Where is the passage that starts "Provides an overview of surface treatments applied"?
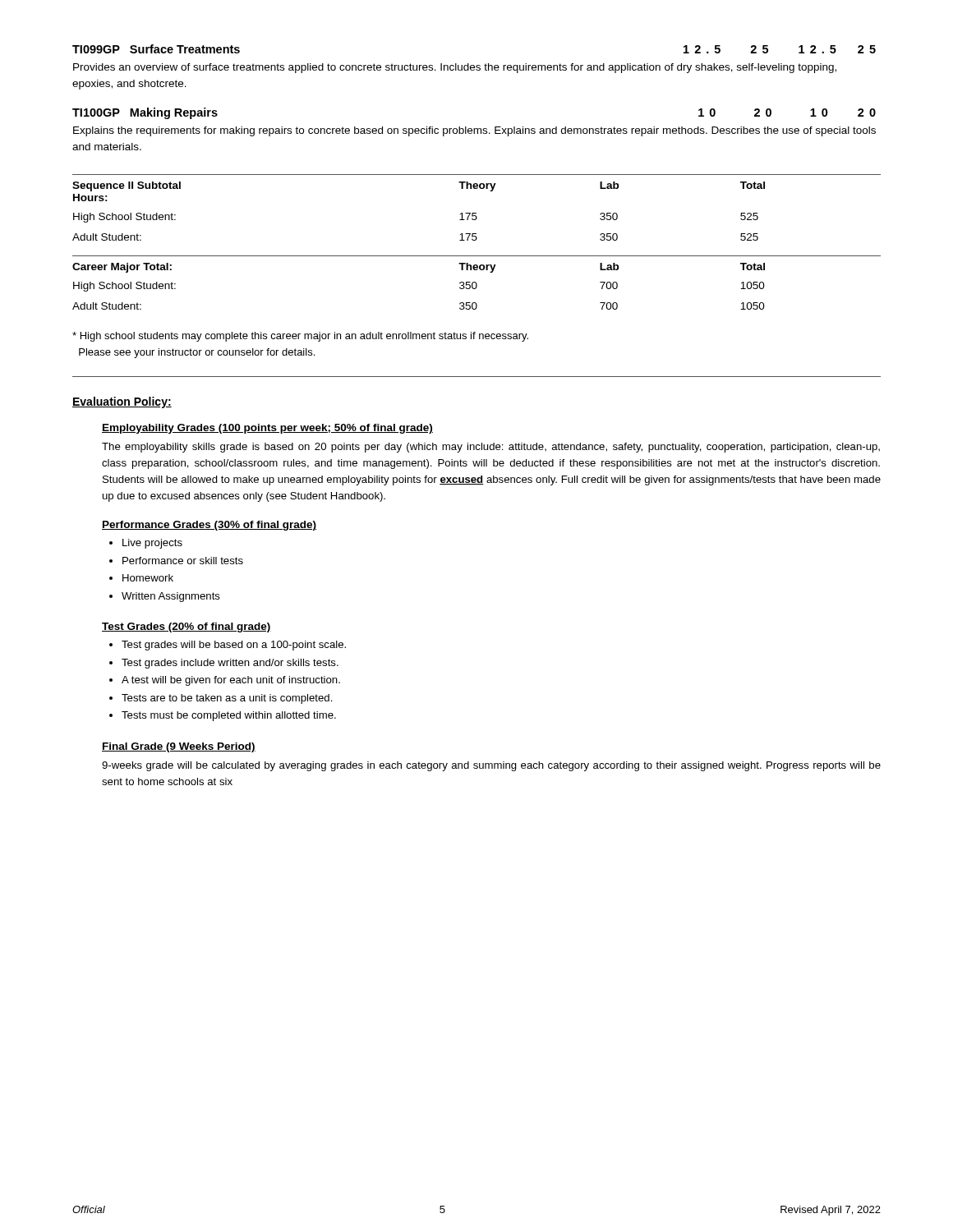This screenshot has width=953, height=1232. (x=455, y=75)
